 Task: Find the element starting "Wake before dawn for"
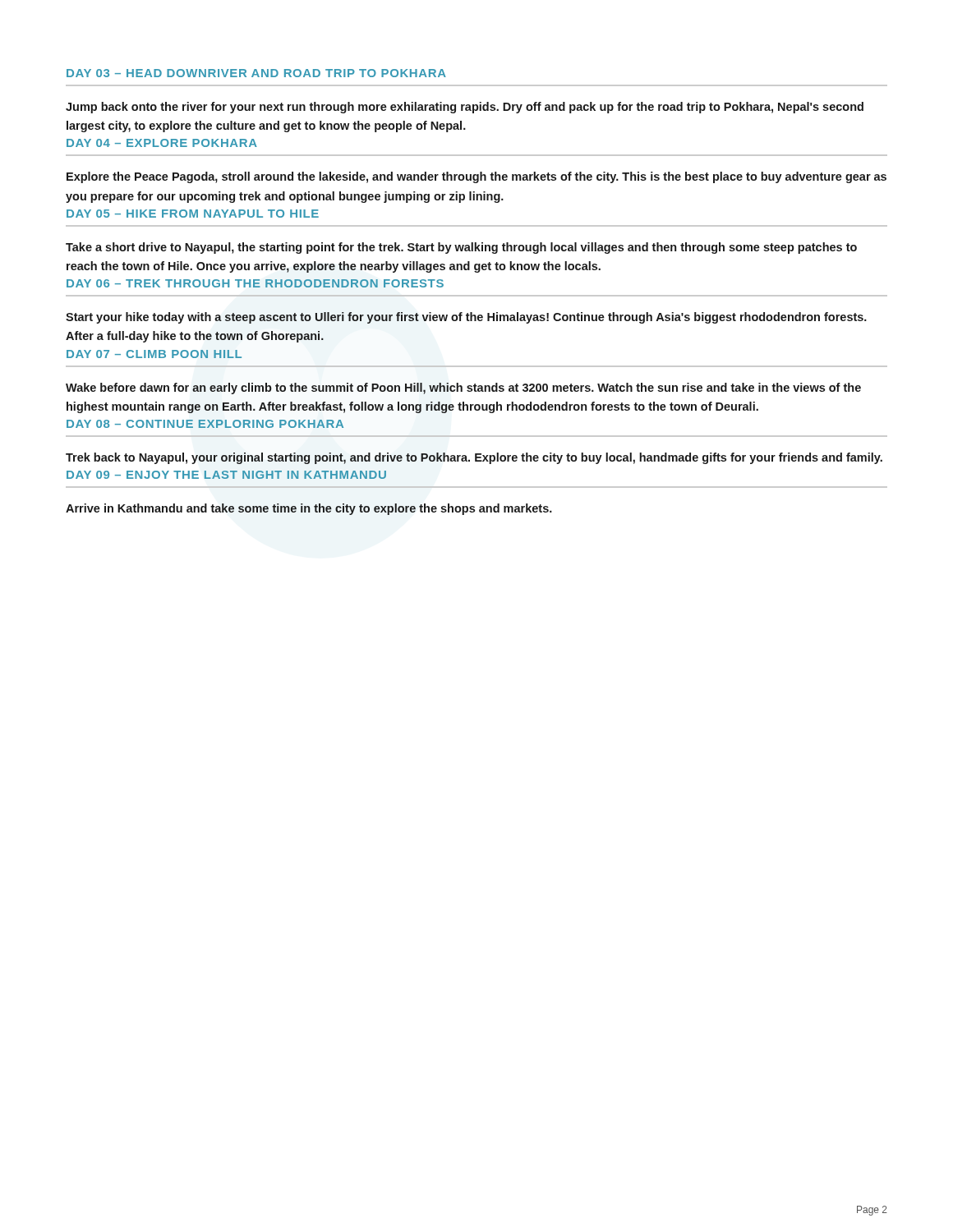pos(463,397)
